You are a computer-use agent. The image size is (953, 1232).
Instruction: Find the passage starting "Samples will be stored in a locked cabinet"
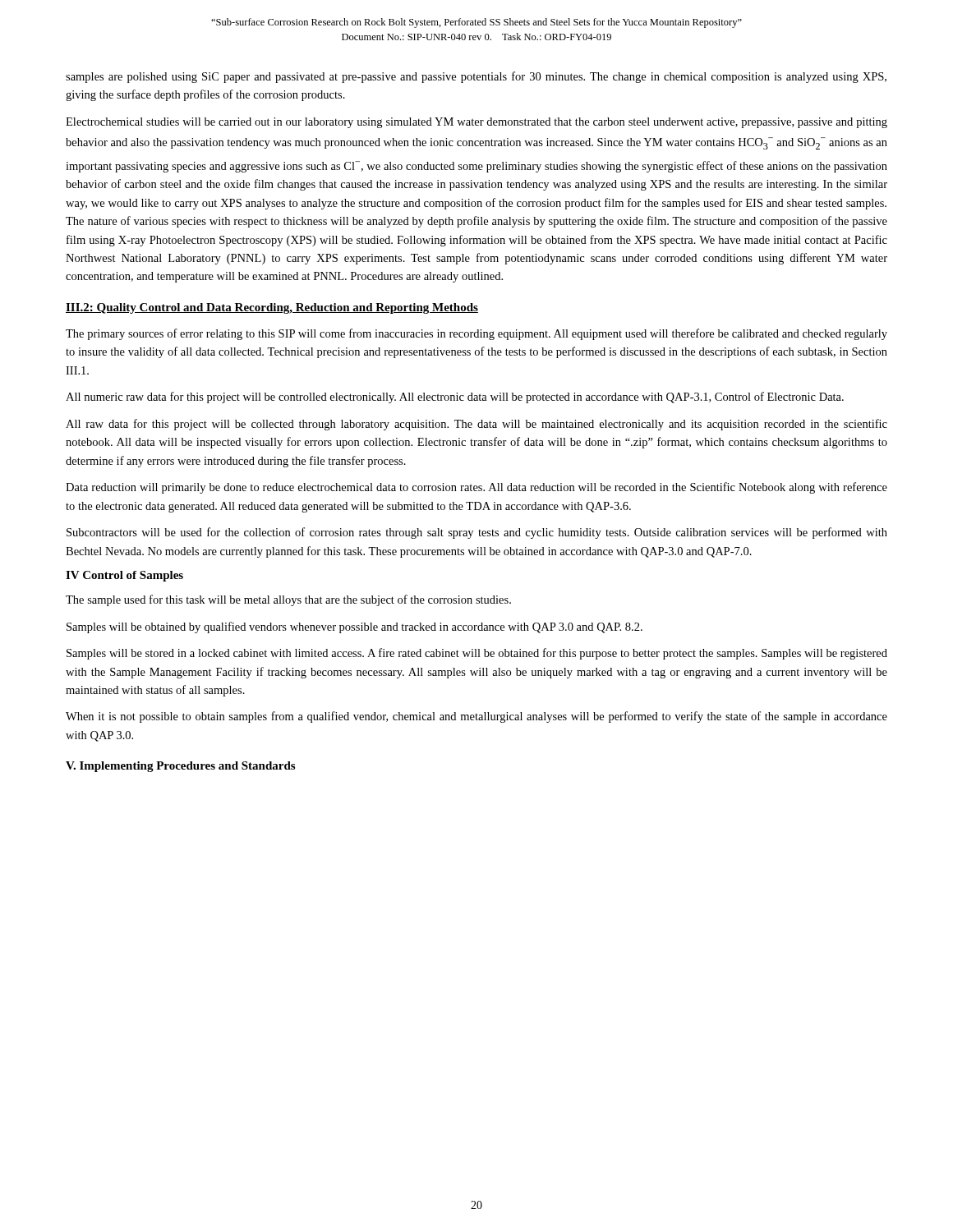476,672
